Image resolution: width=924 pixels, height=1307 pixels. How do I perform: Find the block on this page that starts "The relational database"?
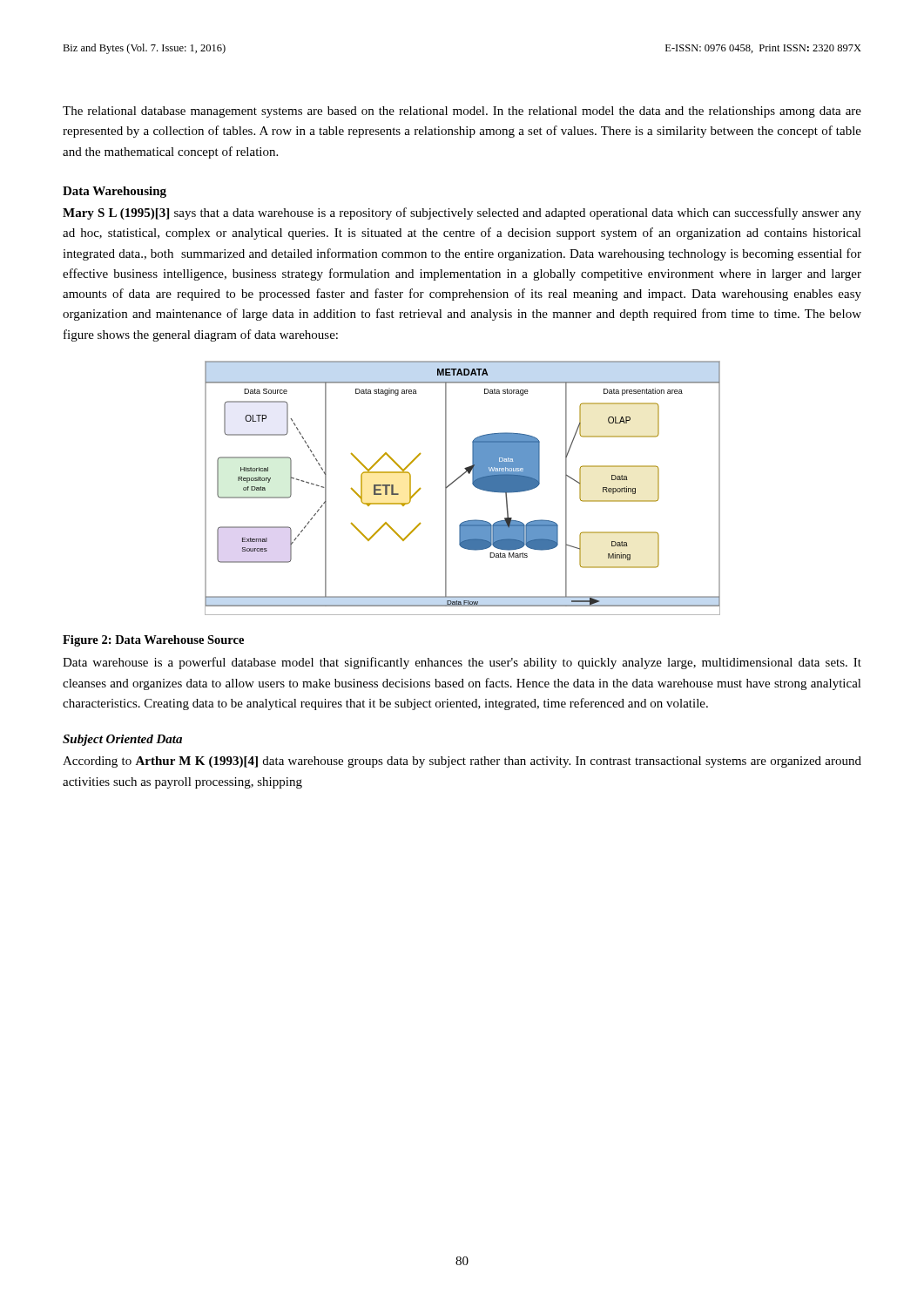pyautogui.click(x=462, y=131)
